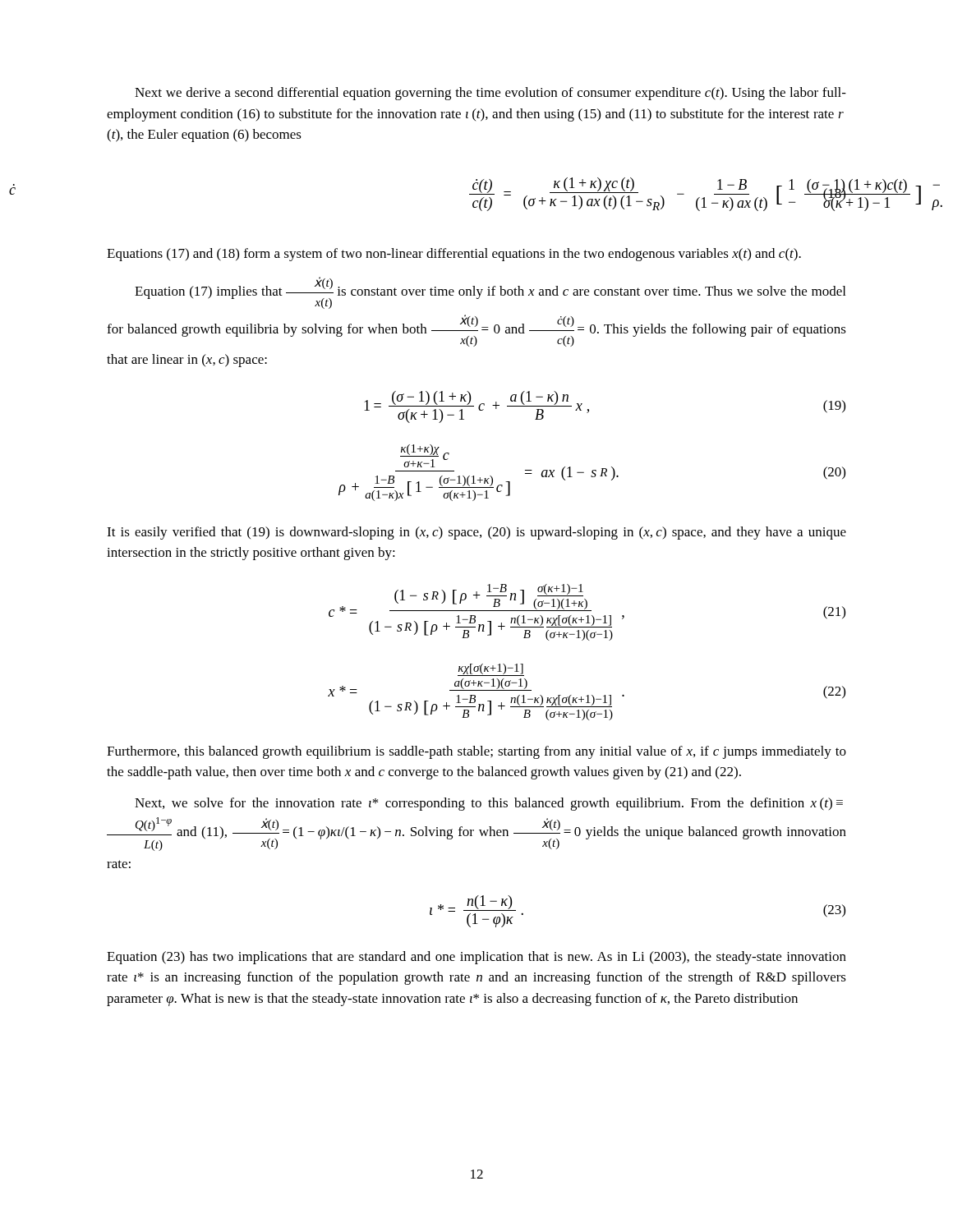Point to the formula beginning "κ(1+κ)χ σ+κ−1 c ρ + 1−B"
This screenshot has width=953, height=1232.
(590, 472)
